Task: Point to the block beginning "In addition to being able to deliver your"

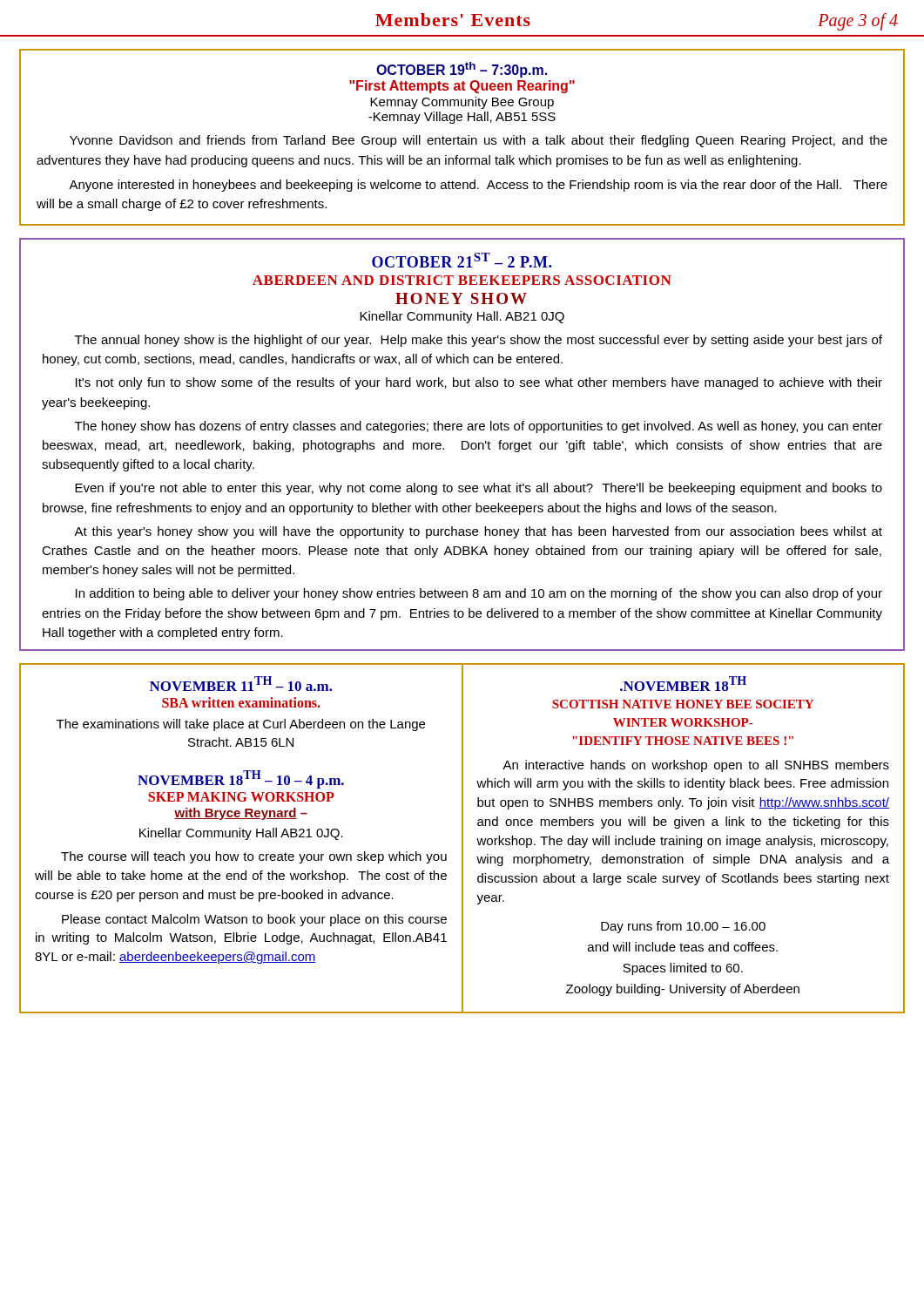Action: tap(462, 613)
